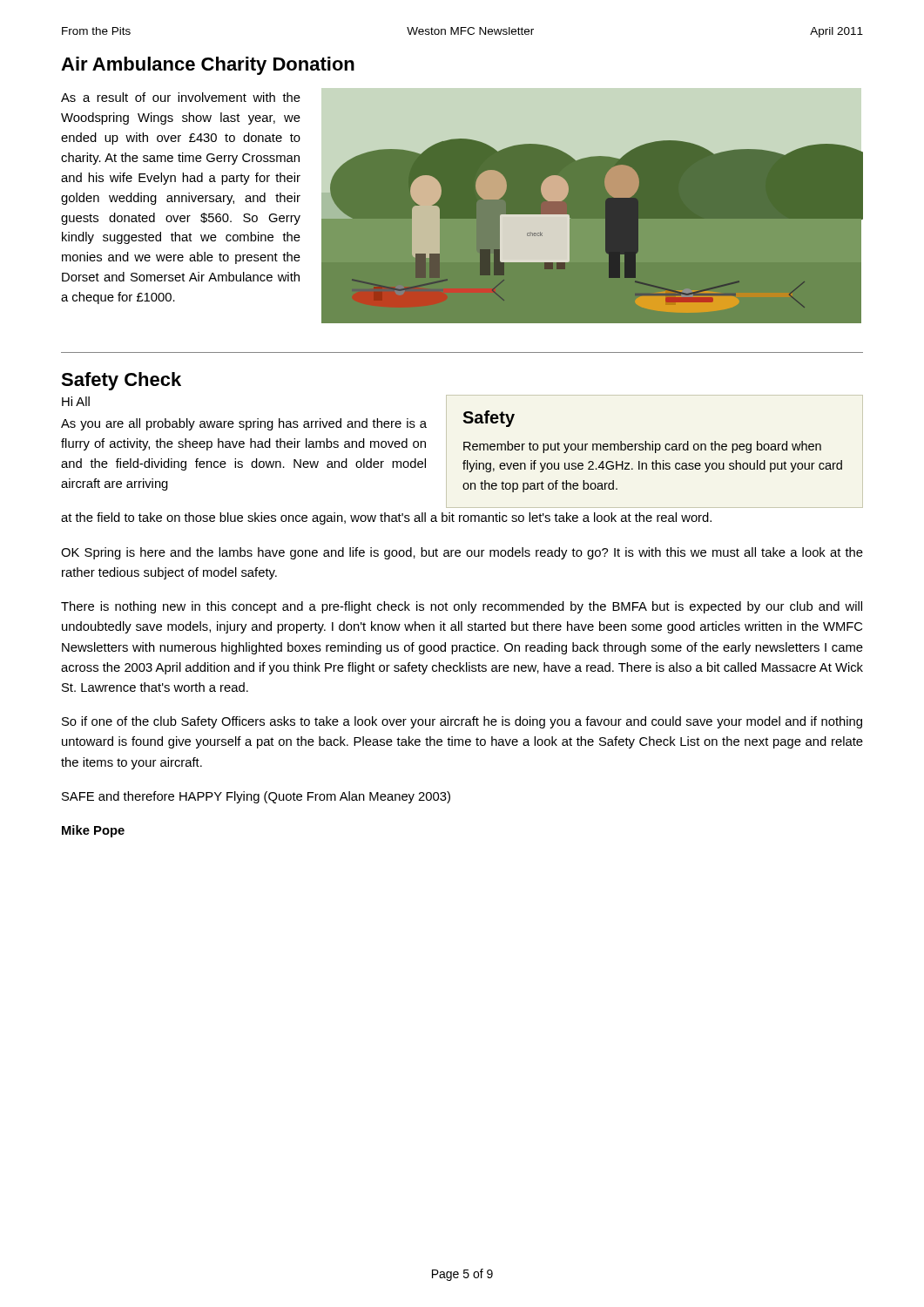924x1307 pixels.
Task: Find the text starting "Air Ambulance Charity Donation"
Action: 208,64
